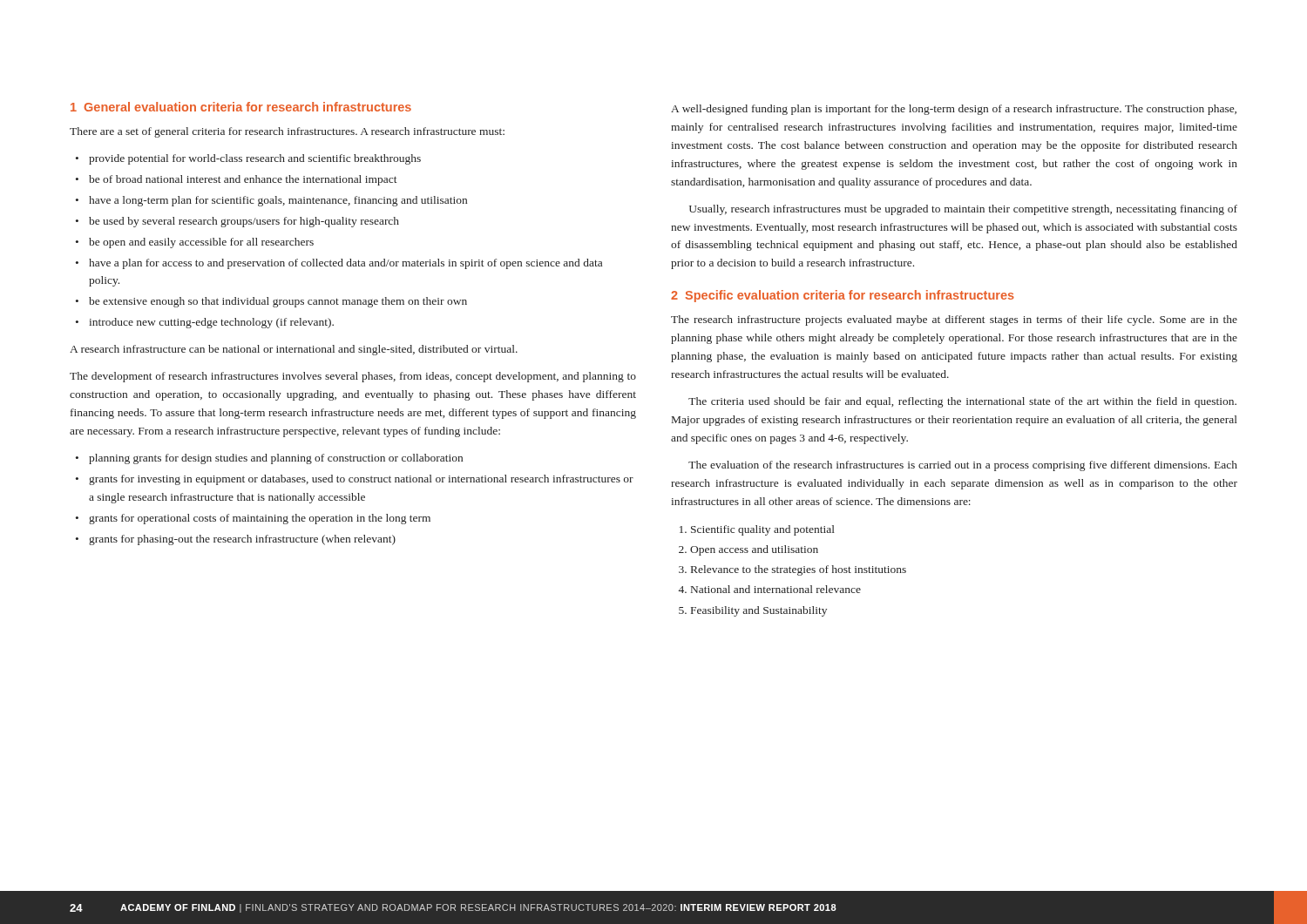Image resolution: width=1307 pixels, height=924 pixels.
Task: Point to the text block starting "be extensive enough so"
Action: click(x=278, y=301)
